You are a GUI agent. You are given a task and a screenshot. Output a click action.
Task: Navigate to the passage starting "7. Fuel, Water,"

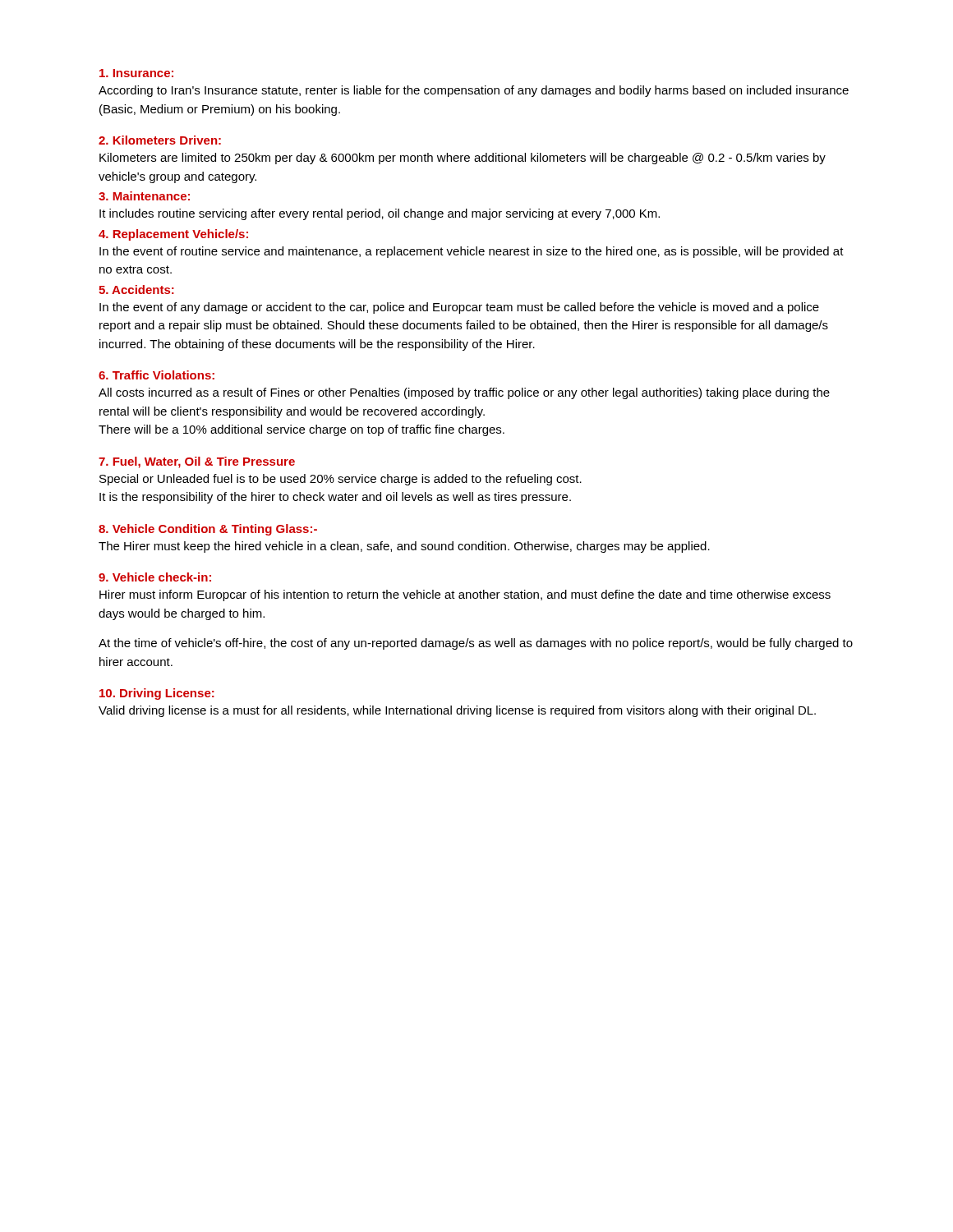197,461
